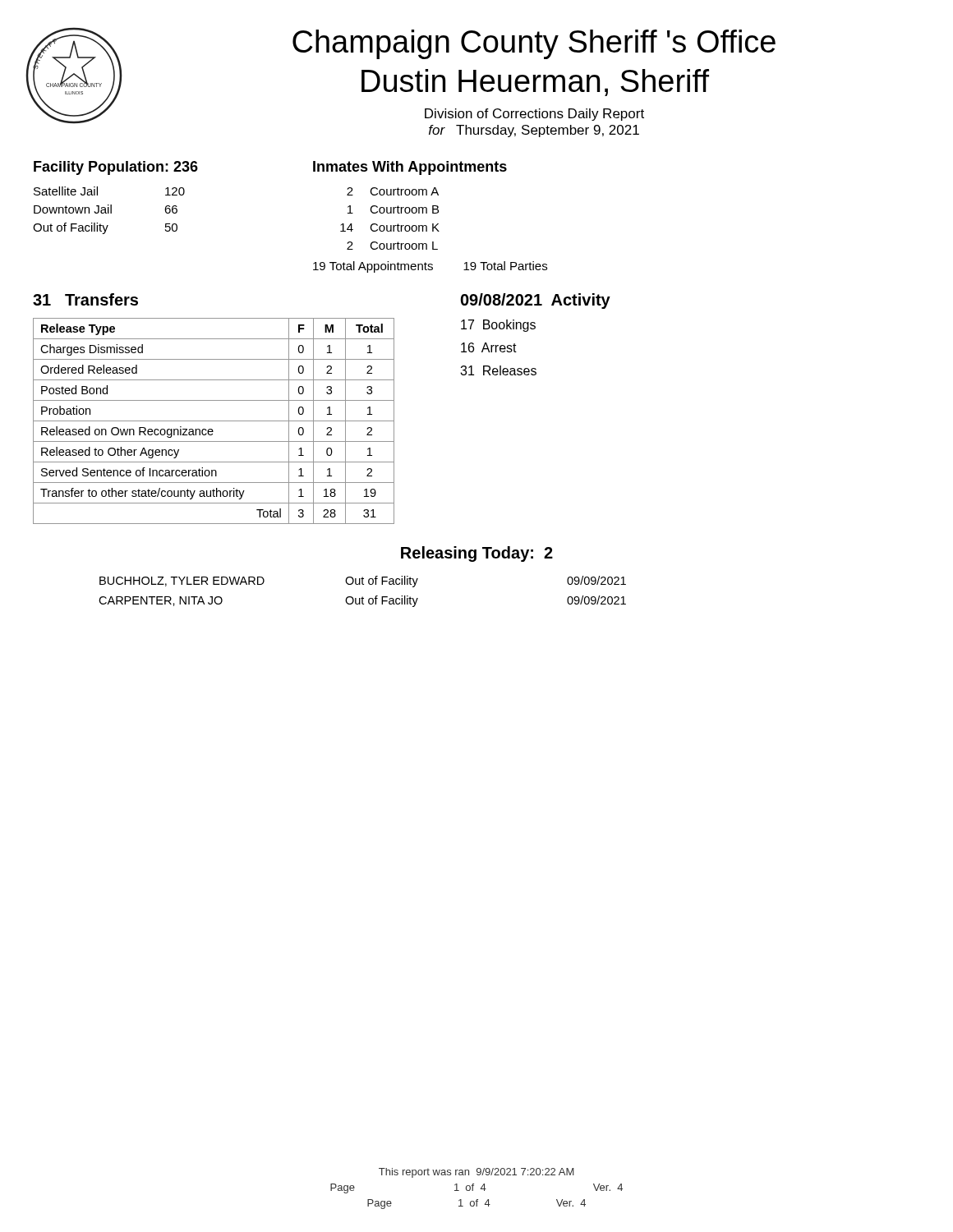Select the section header containing "09/08/2021 Activity"
The height and width of the screenshot is (1232, 953).
point(535,300)
